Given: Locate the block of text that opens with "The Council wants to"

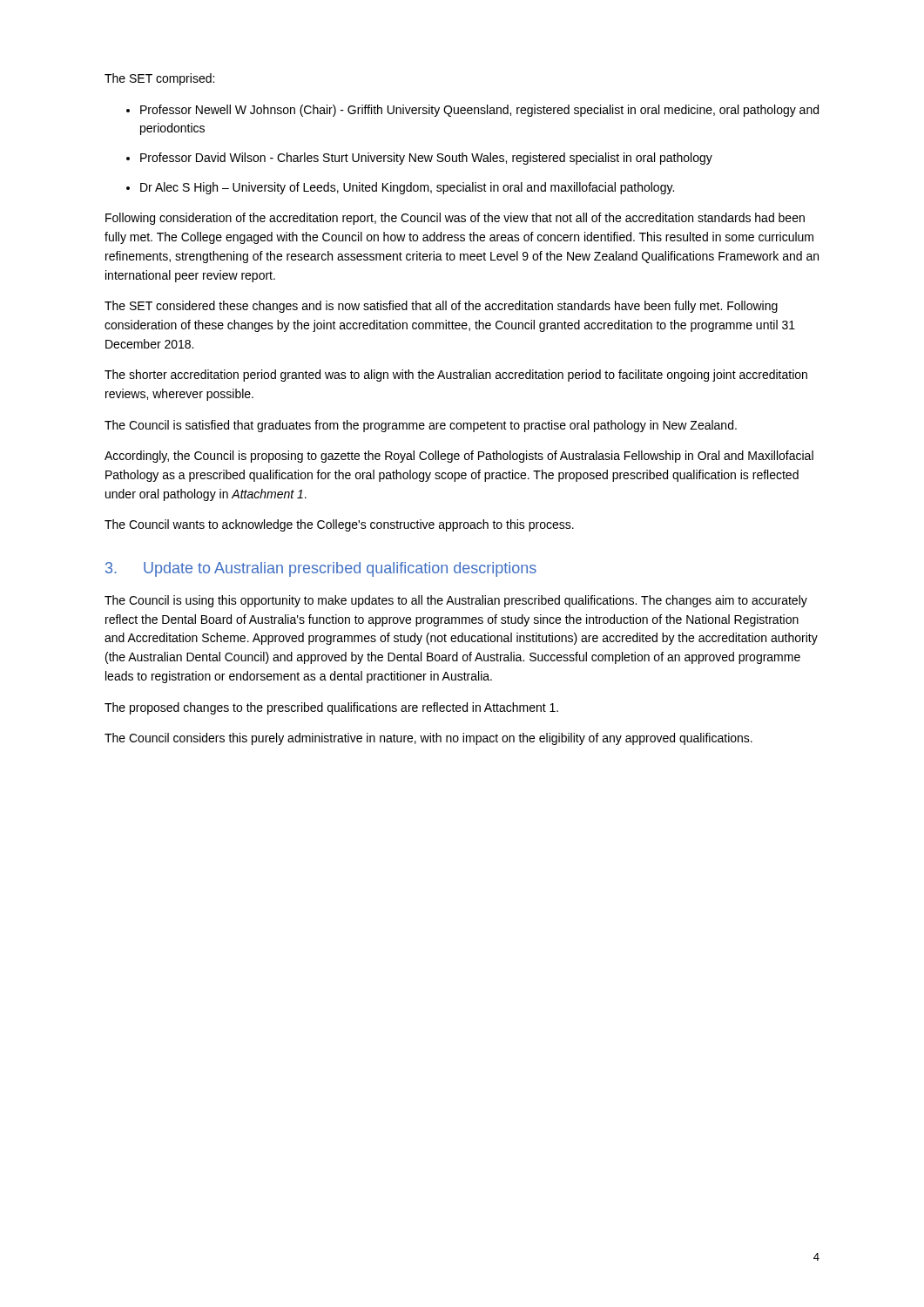Looking at the screenshot, I should click(x=339, y=525).
